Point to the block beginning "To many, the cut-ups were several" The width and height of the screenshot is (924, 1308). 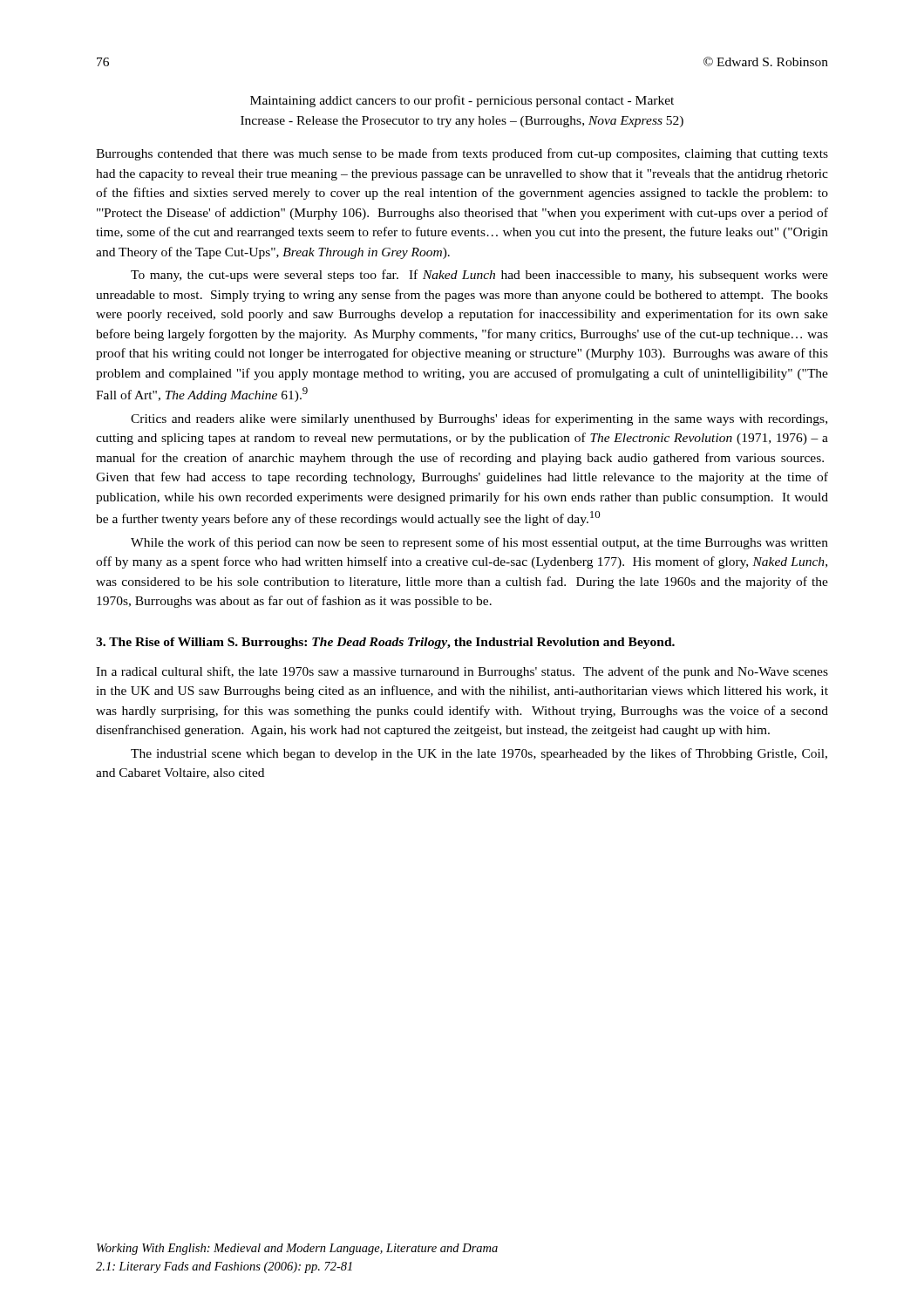(462, 335)
